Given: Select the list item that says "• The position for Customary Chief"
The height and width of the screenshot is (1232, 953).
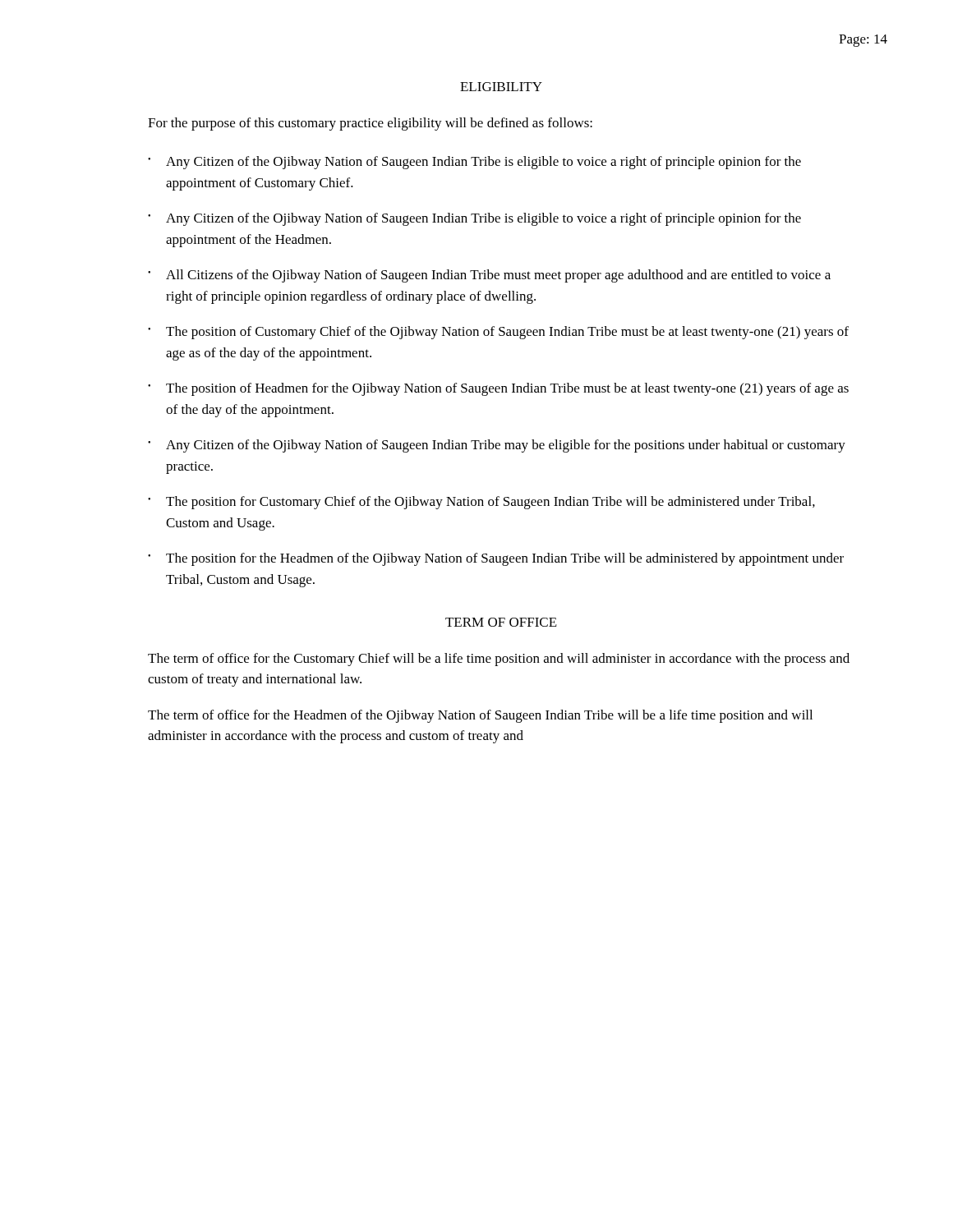Looking at the screenshot, I should coord(501,512).
